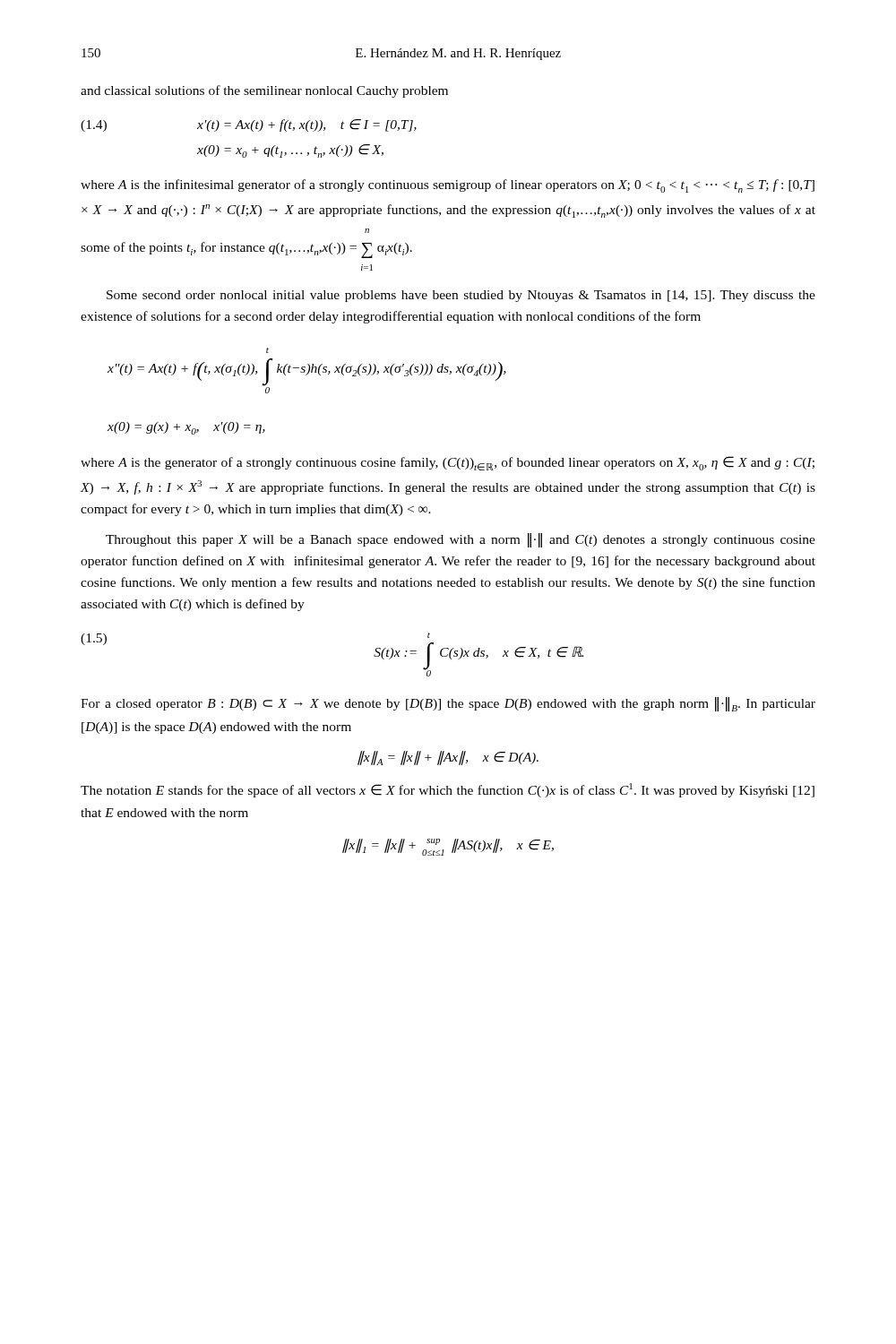
Task: Click on the text block starting "x″(t) = Ax(t)"
Action: [267, 350]
